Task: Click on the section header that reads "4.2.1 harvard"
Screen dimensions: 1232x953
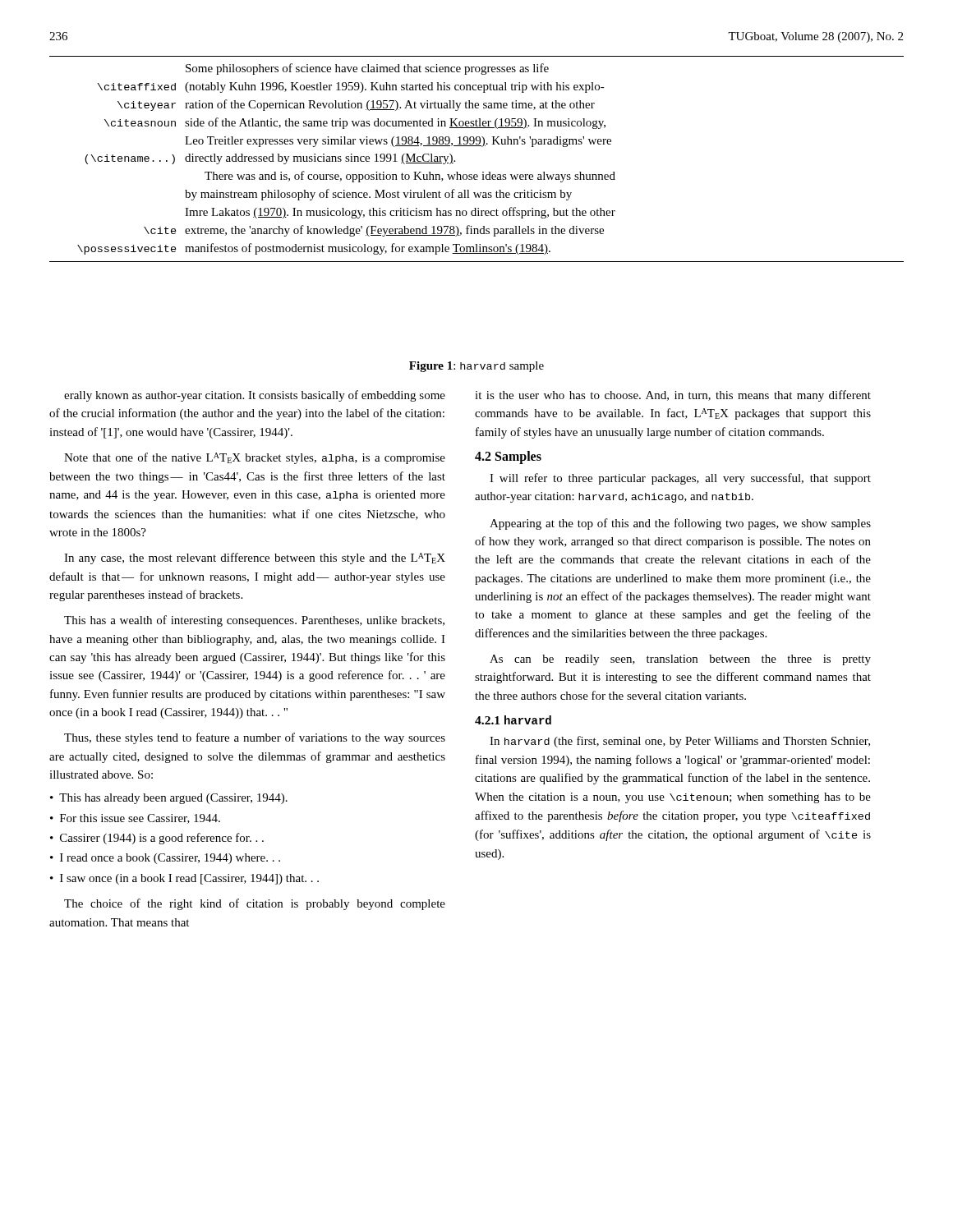Action: (x=513, y=720)
